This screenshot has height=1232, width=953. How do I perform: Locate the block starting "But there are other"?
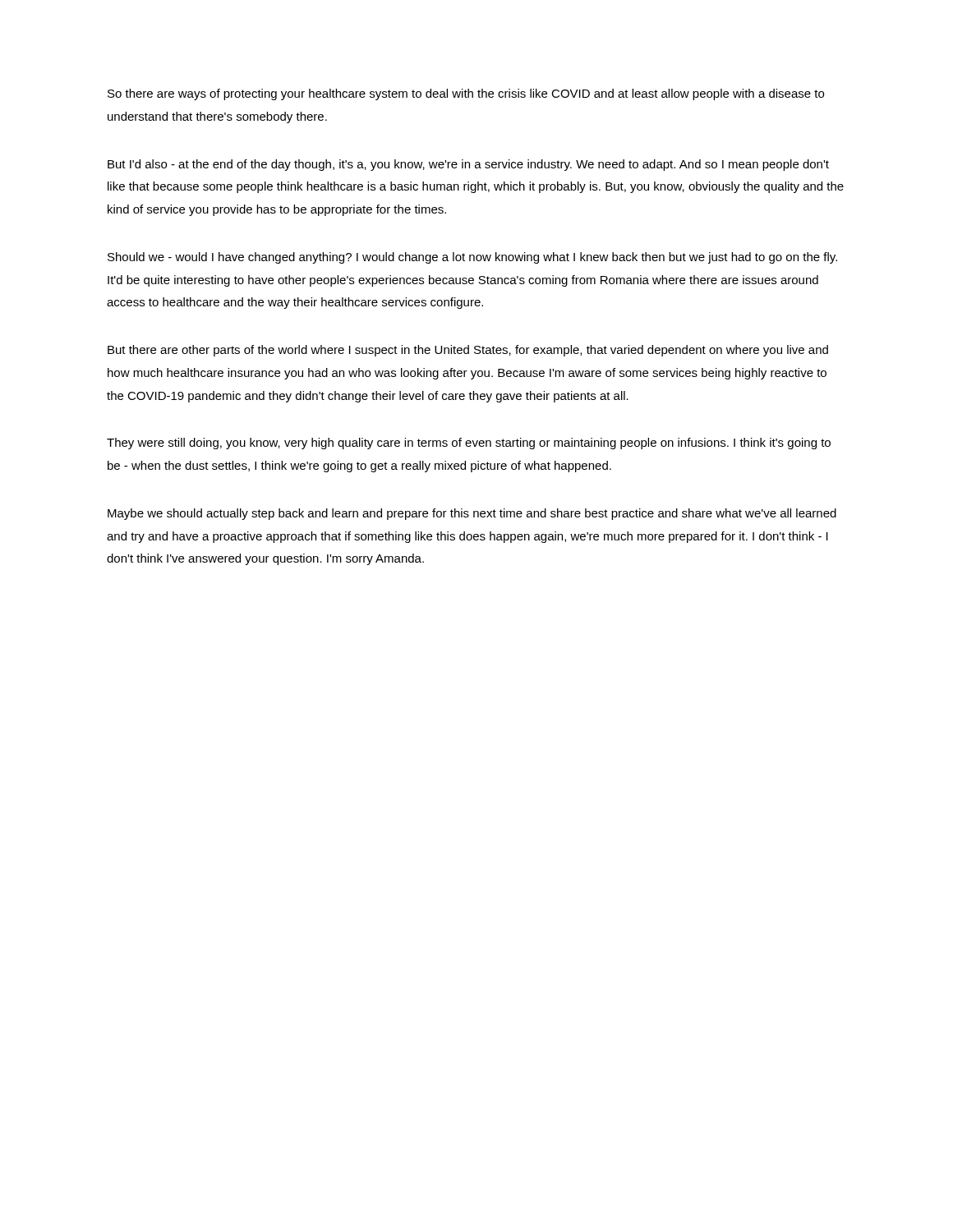pos(468,372)
